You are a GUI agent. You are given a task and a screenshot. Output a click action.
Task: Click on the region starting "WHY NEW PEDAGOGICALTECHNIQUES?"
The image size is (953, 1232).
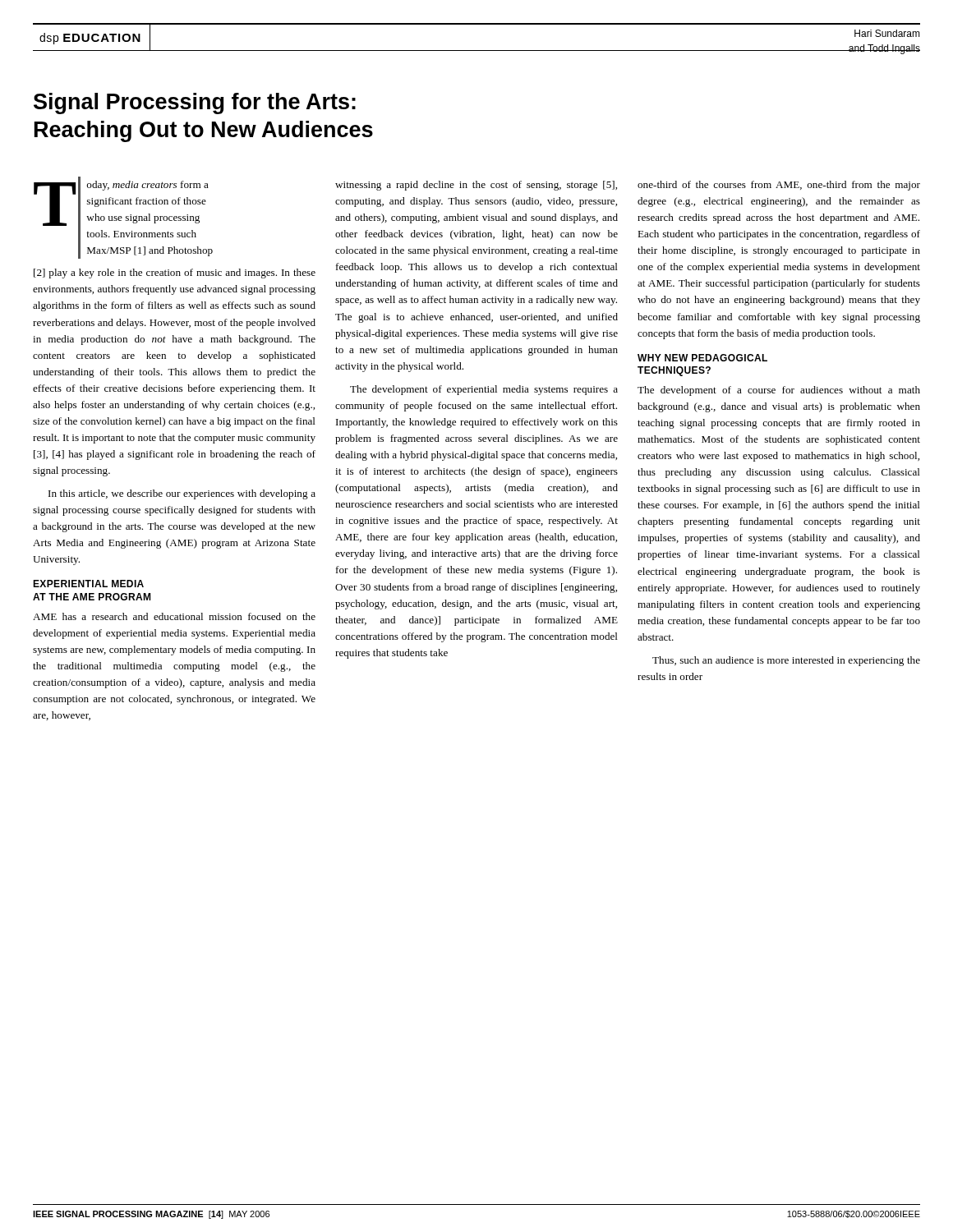703,364
